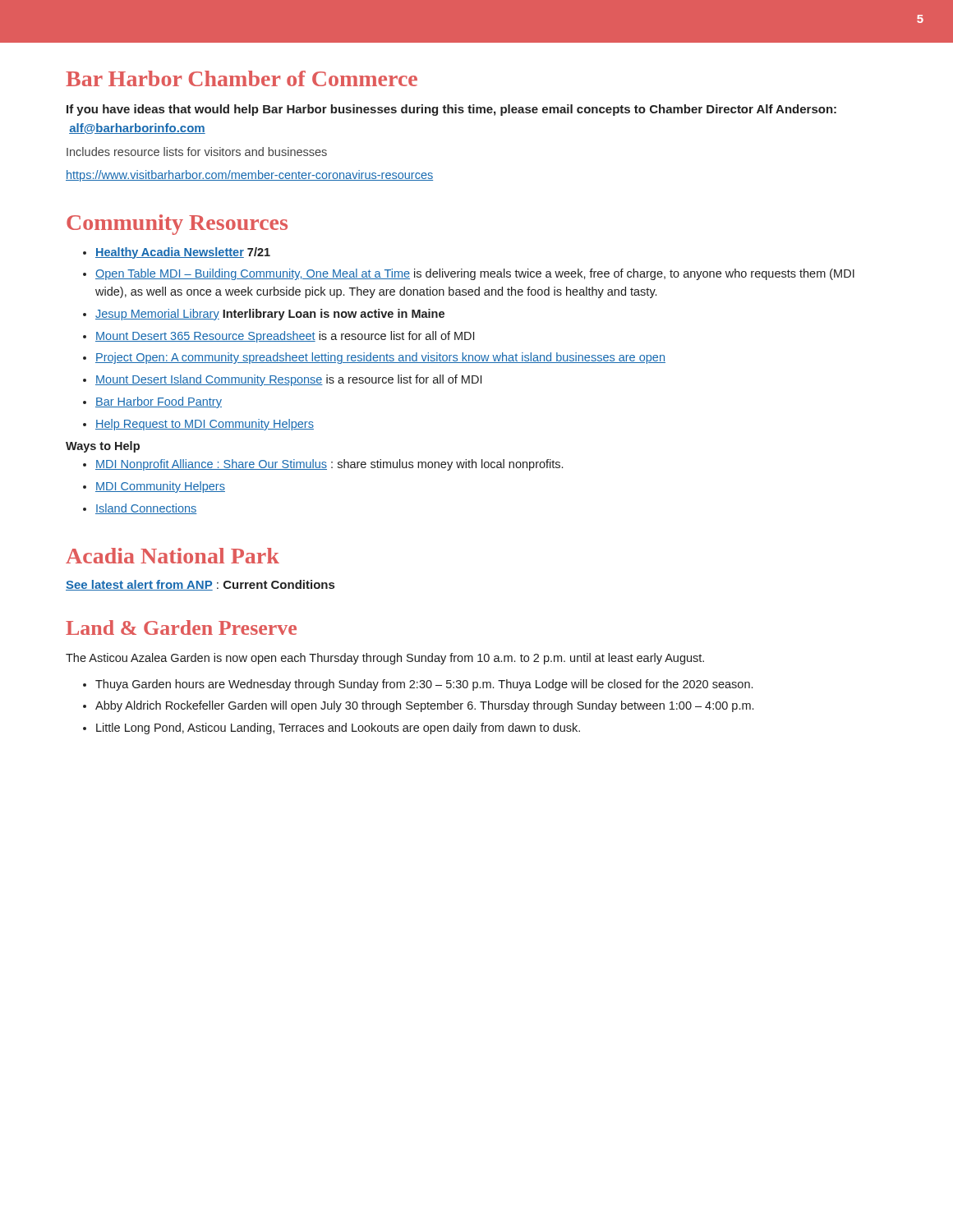The width and height of the screenshot is (953, 1232).
Task: Point to the text block starting "Mount Desert 365 Resource Spreadsheet is"
Action: click(x=476, y=336)
